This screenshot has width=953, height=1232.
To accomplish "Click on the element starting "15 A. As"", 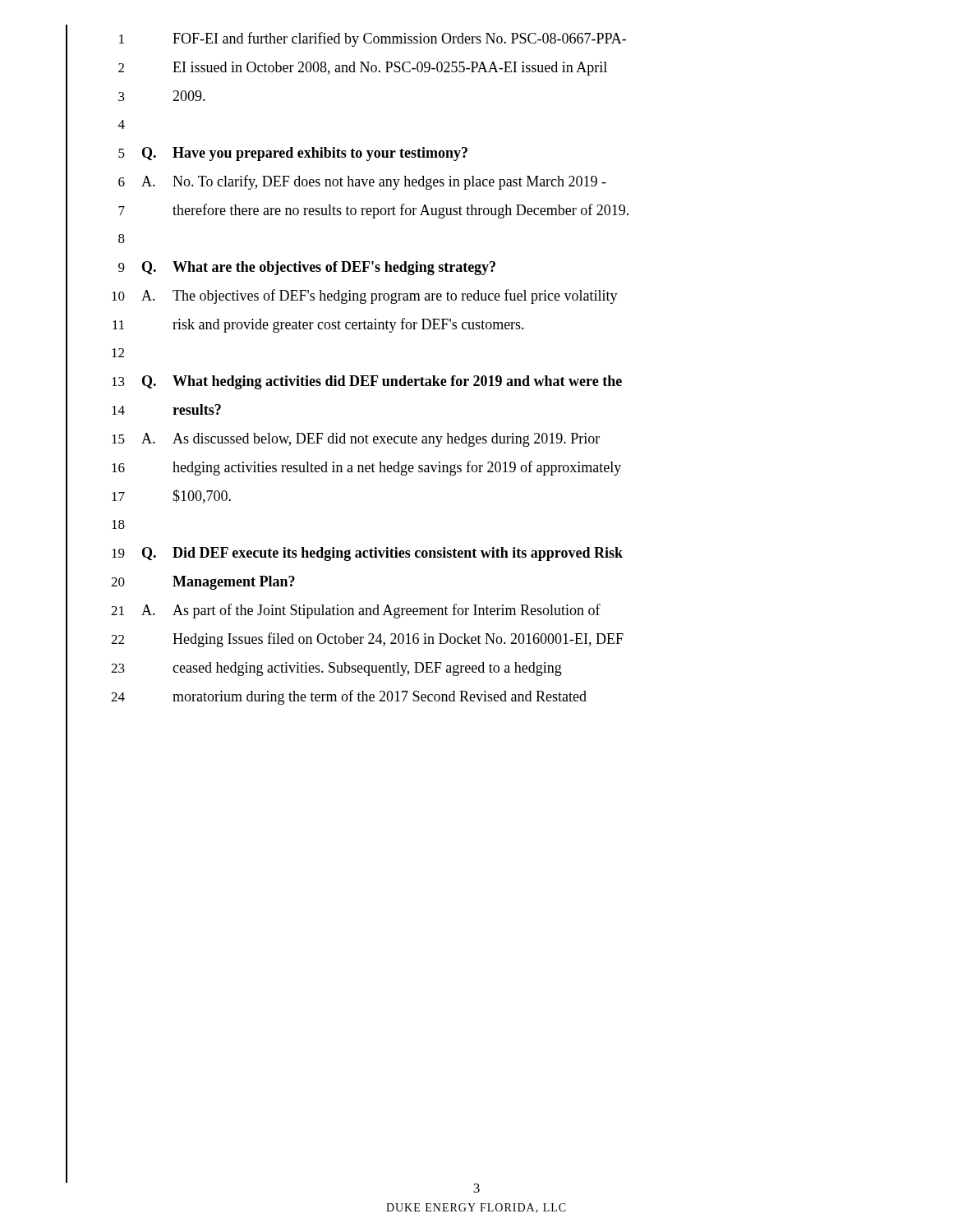I will coord(486,468).
